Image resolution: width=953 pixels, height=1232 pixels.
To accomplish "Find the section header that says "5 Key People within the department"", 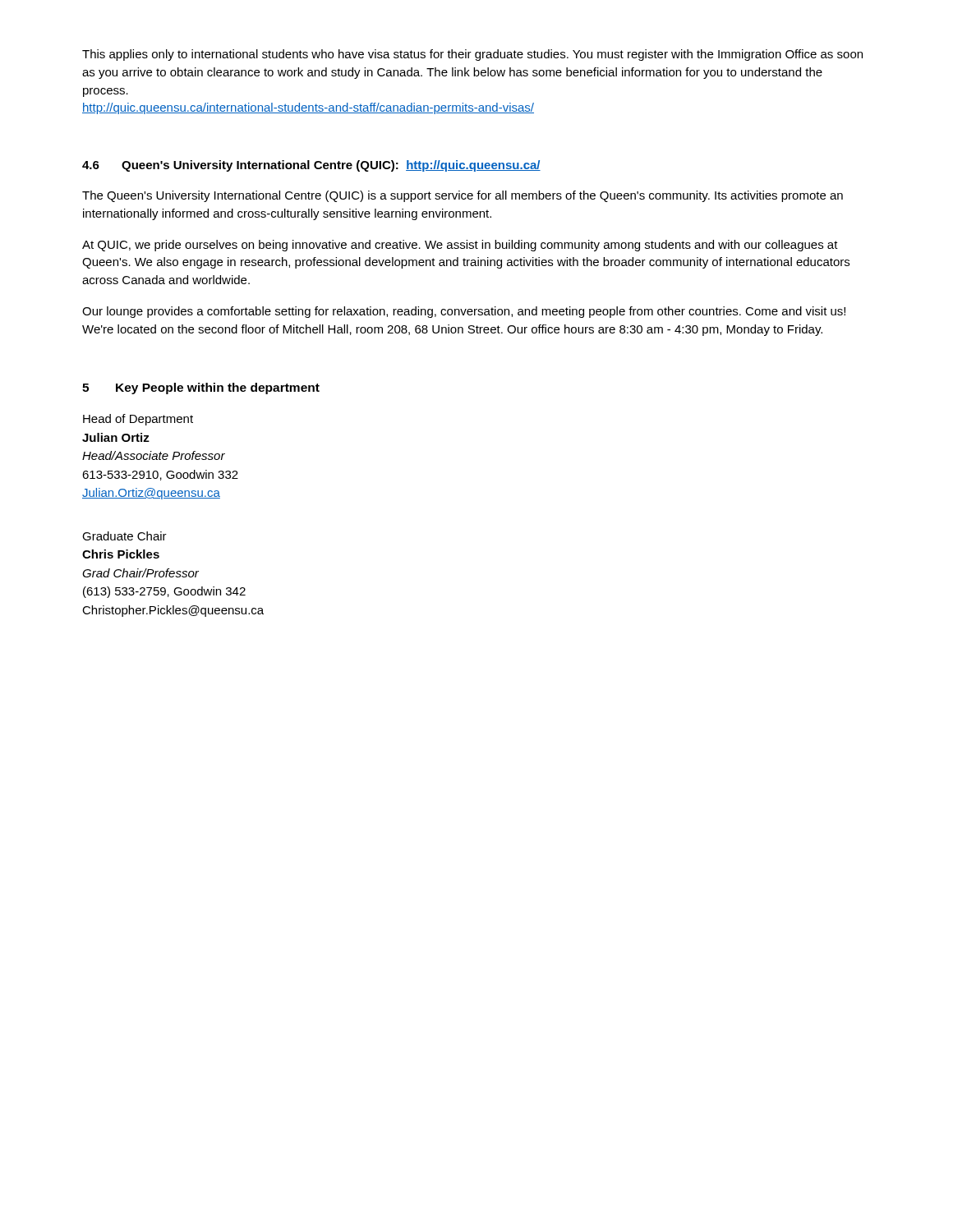I will (201, 388).
